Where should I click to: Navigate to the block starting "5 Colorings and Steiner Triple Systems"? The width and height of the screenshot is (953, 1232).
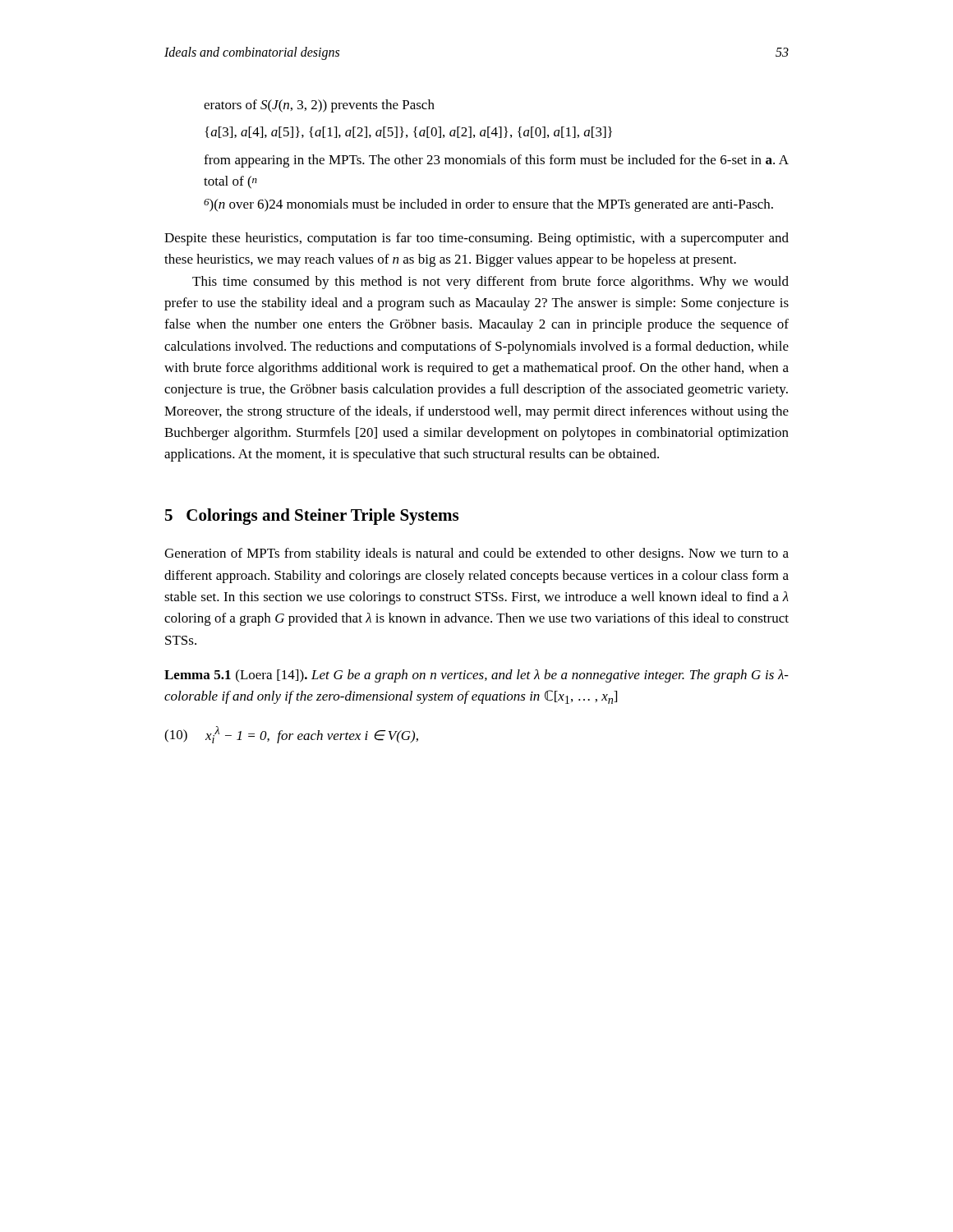(312, 515)
